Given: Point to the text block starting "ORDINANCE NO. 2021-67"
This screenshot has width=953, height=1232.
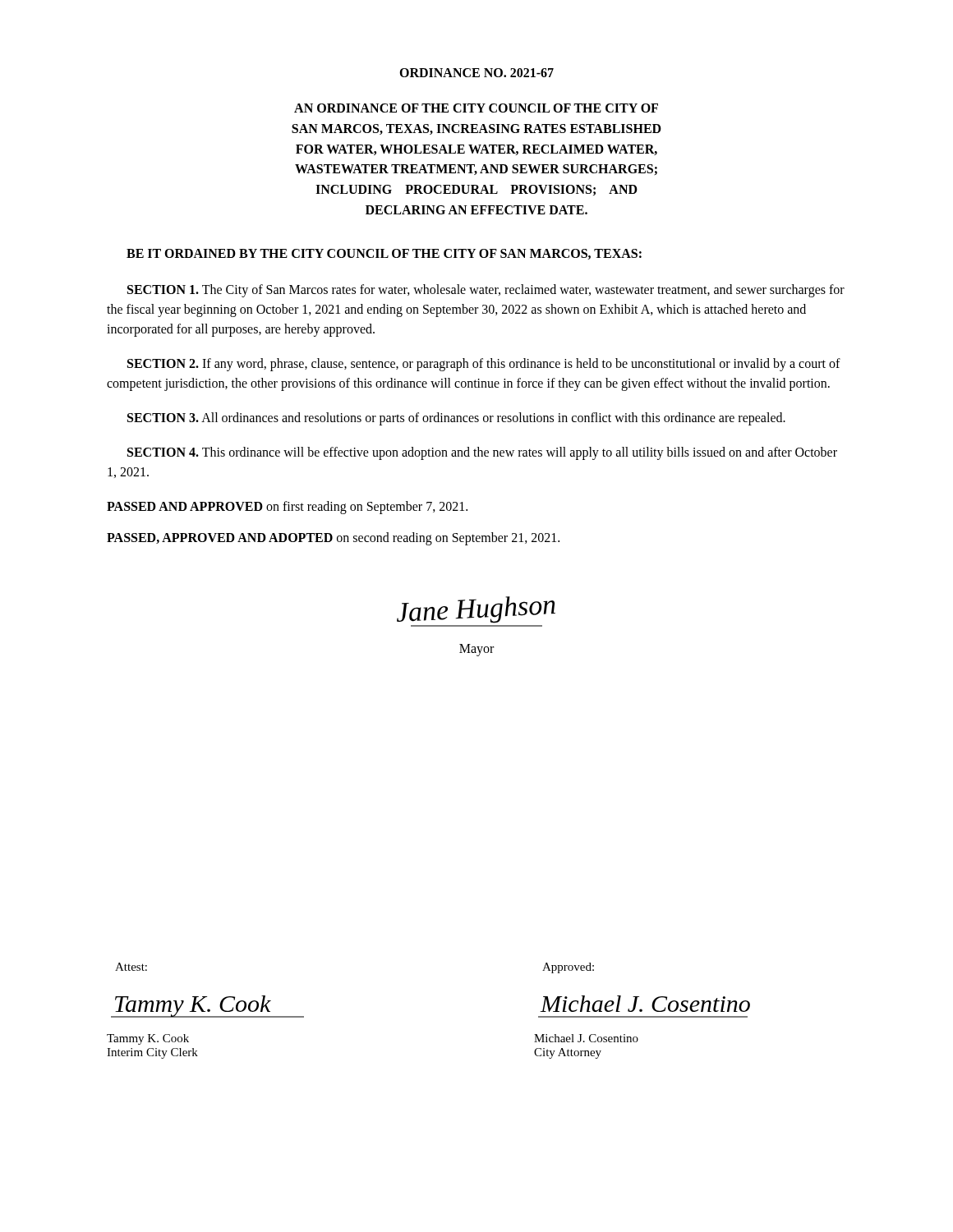Looking at the screenshot, I should pos(476,73).
